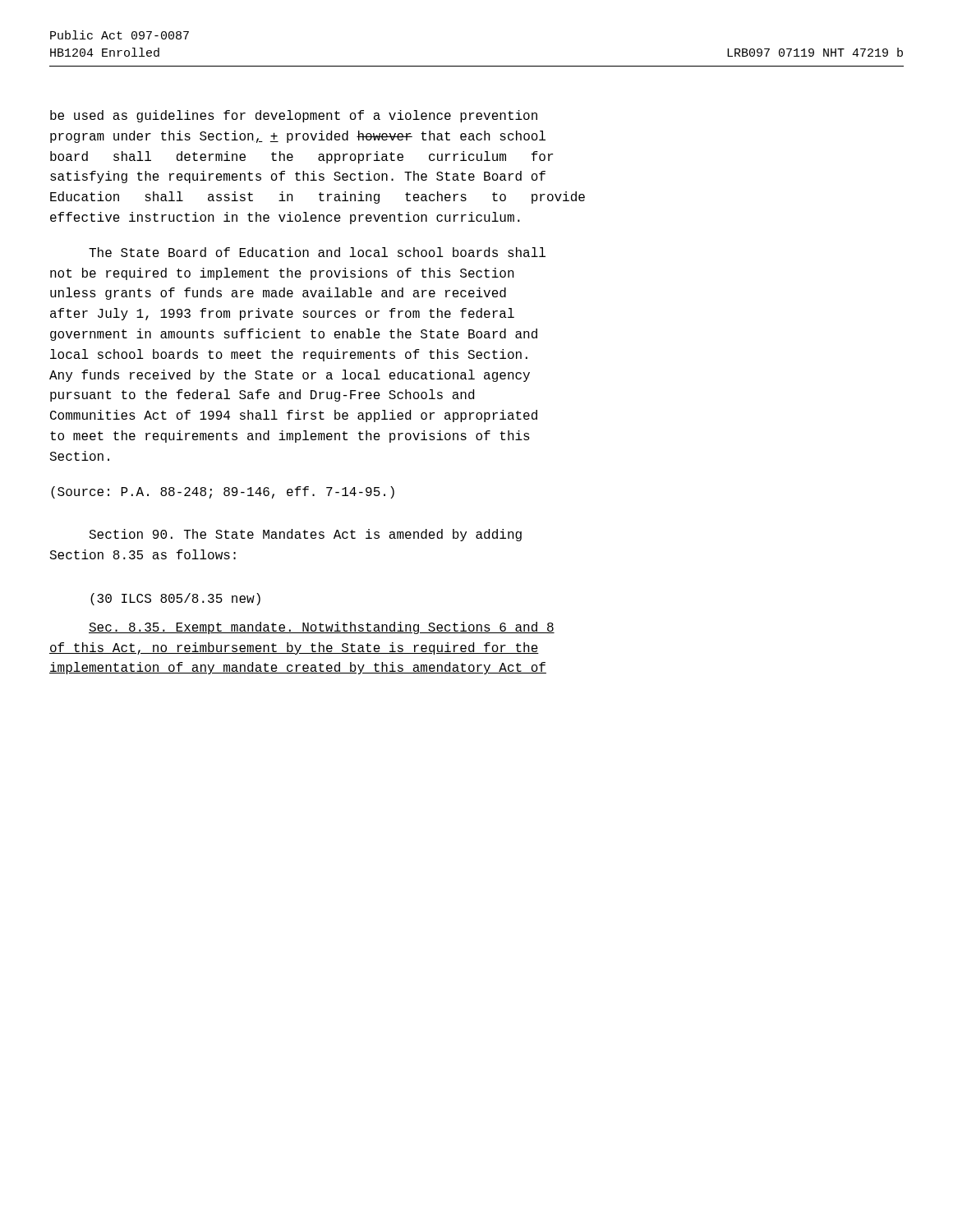Find the text block that says "(Source: P.A. 88-248; 89-146,"
Image resolution: width=953 pixels, height=1232 pixels.
pyautogui.click(x=223, y=492)
